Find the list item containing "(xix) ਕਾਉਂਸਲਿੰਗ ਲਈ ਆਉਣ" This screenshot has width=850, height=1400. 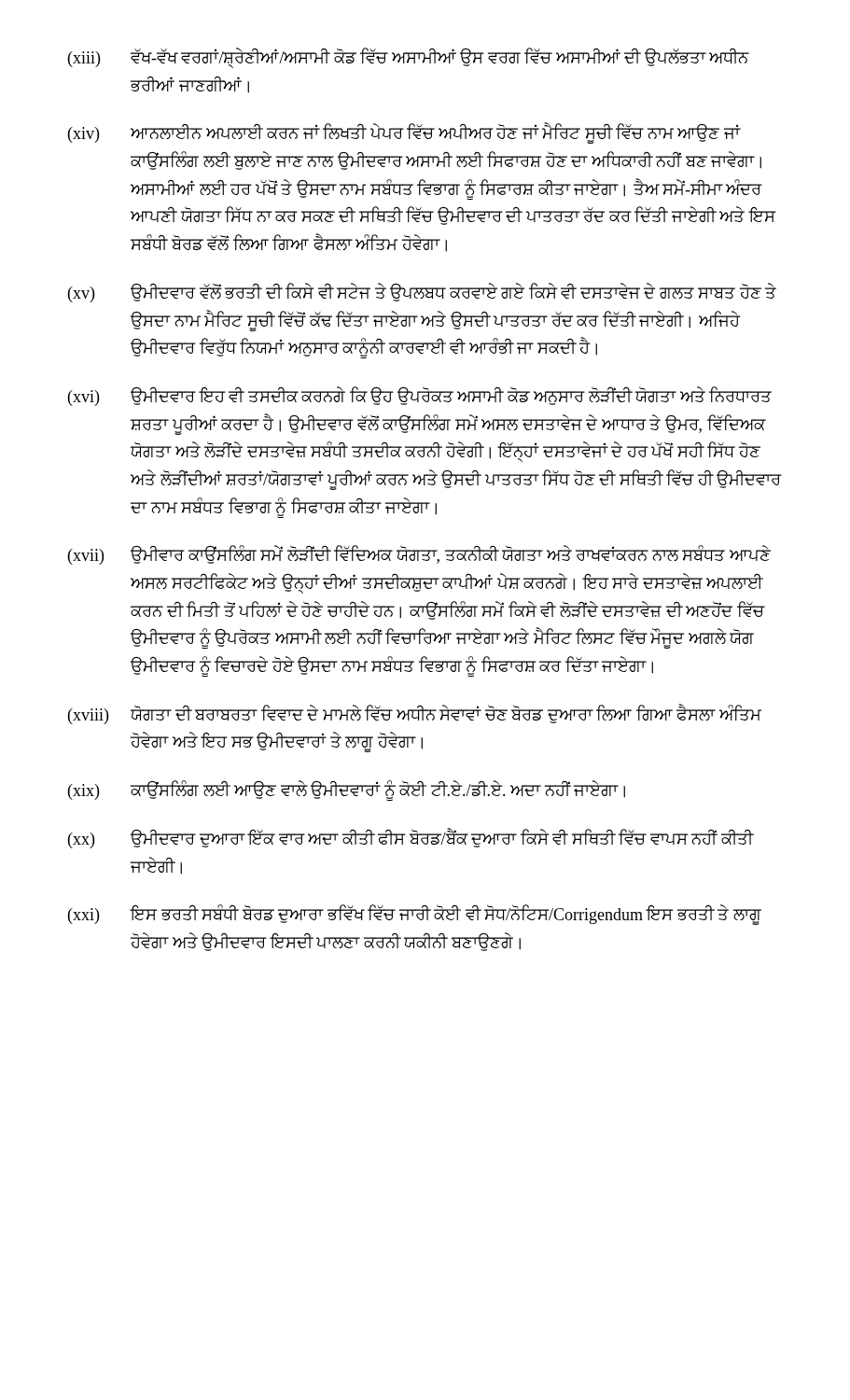425,791
